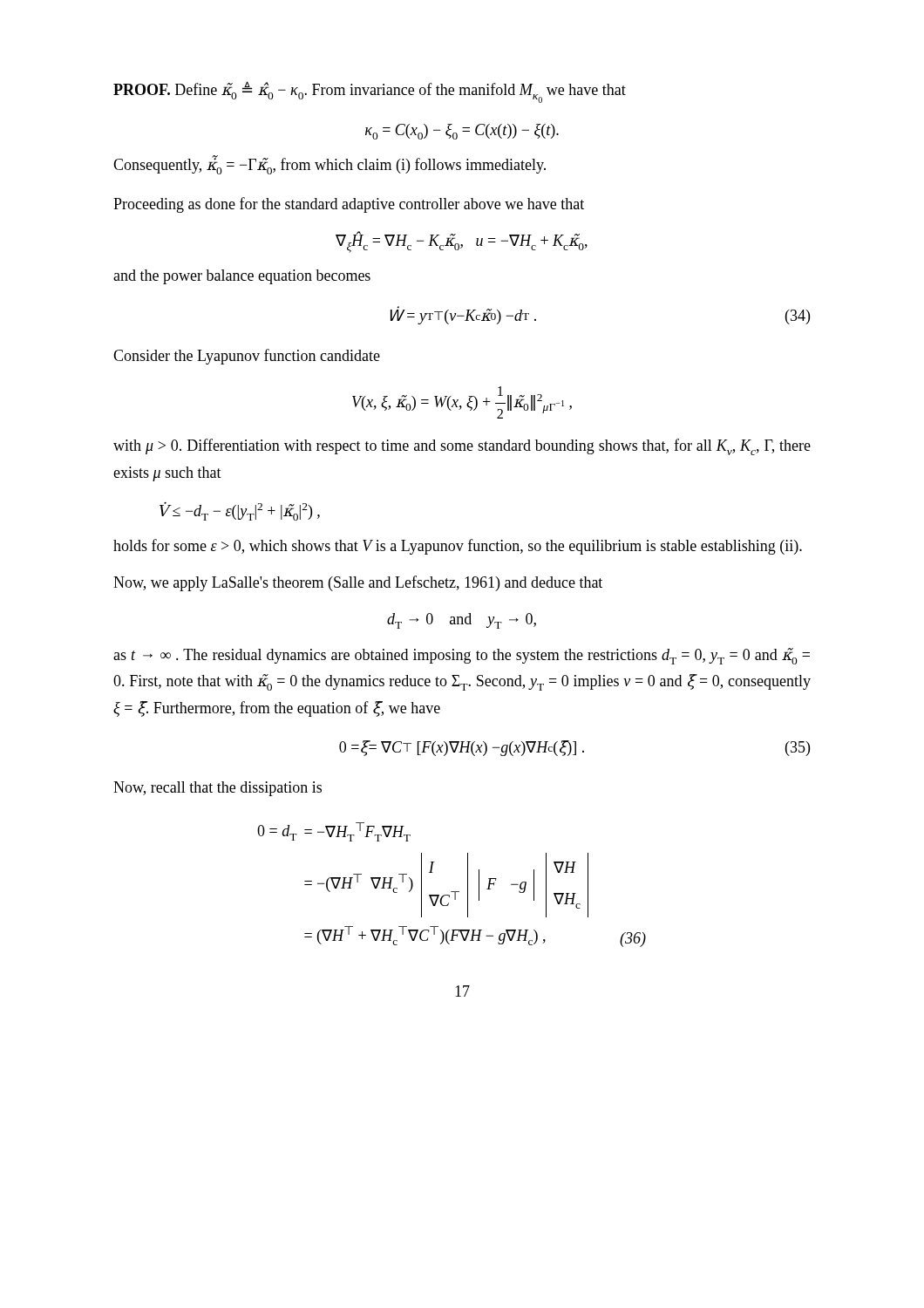Screen dimensions: 1308x924
Task: Find the passage starting "Consequently, κ̇̃0 = −Γκ̃0, from which claim (i)"
Action: (330, 165)
